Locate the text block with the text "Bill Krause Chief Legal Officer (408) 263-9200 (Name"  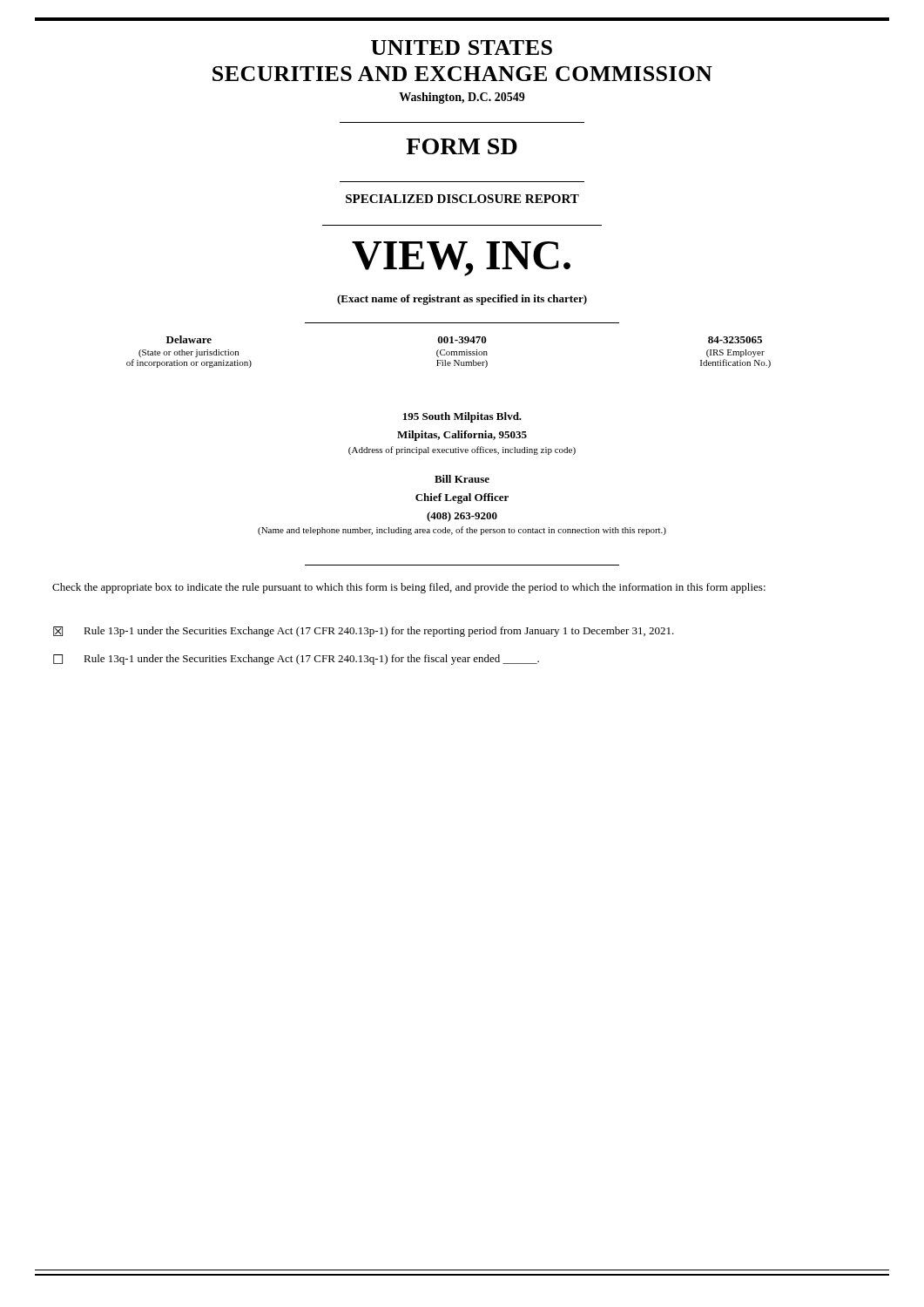pyautogui.click(x=462, y=503)
